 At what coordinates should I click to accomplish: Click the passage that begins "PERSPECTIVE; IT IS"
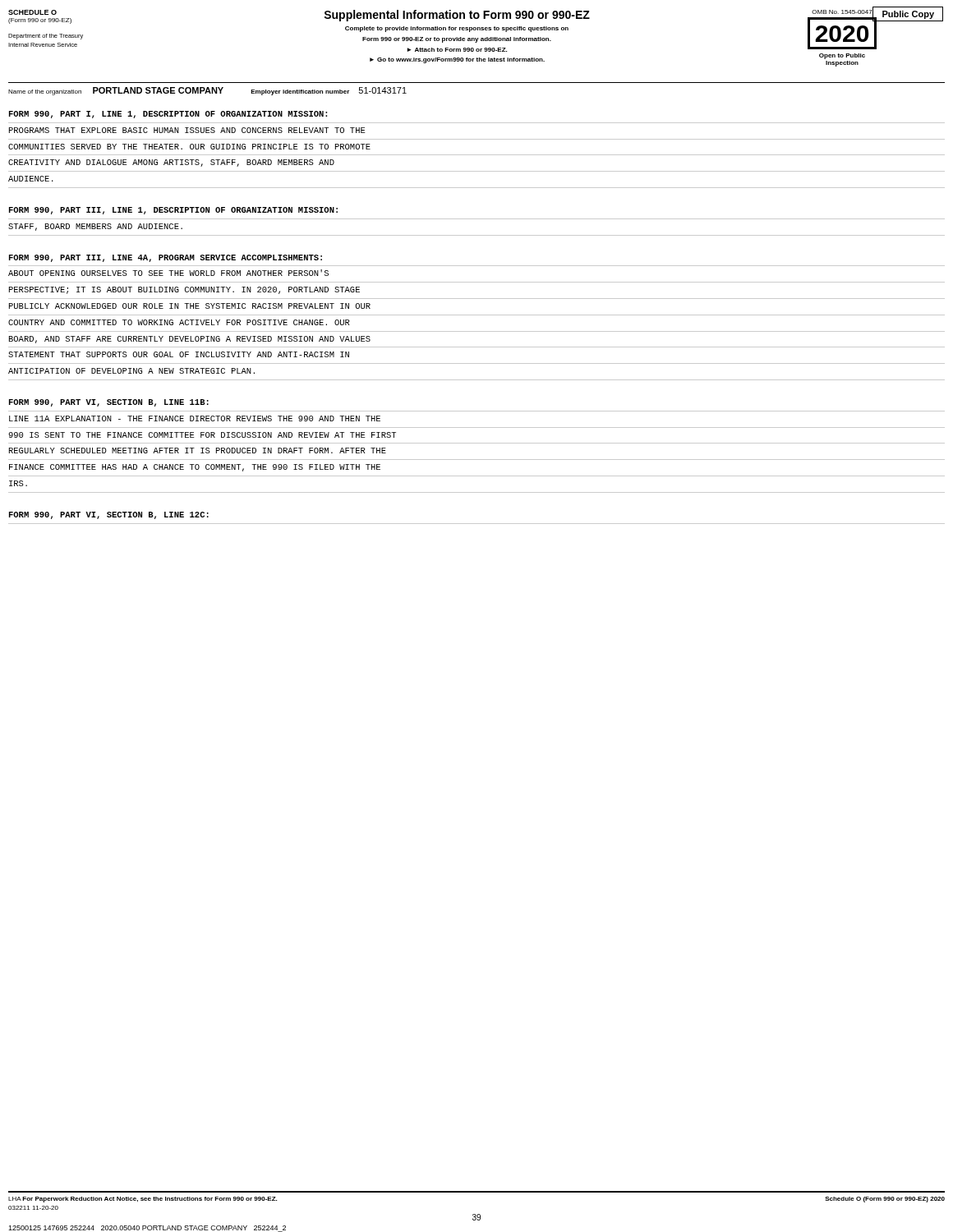tap(184, 290)
